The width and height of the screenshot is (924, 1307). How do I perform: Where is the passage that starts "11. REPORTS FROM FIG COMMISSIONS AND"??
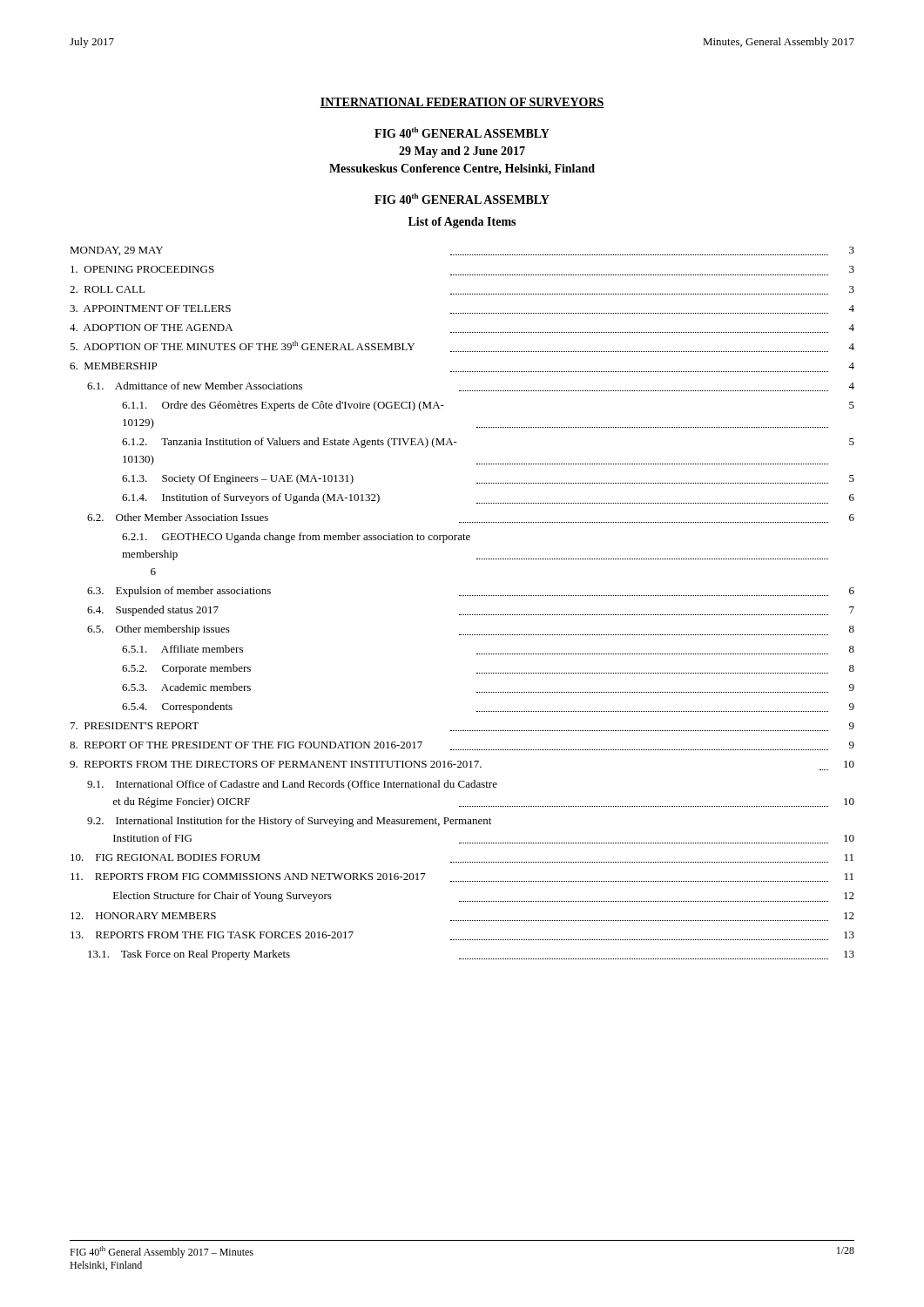coord(462,877)
